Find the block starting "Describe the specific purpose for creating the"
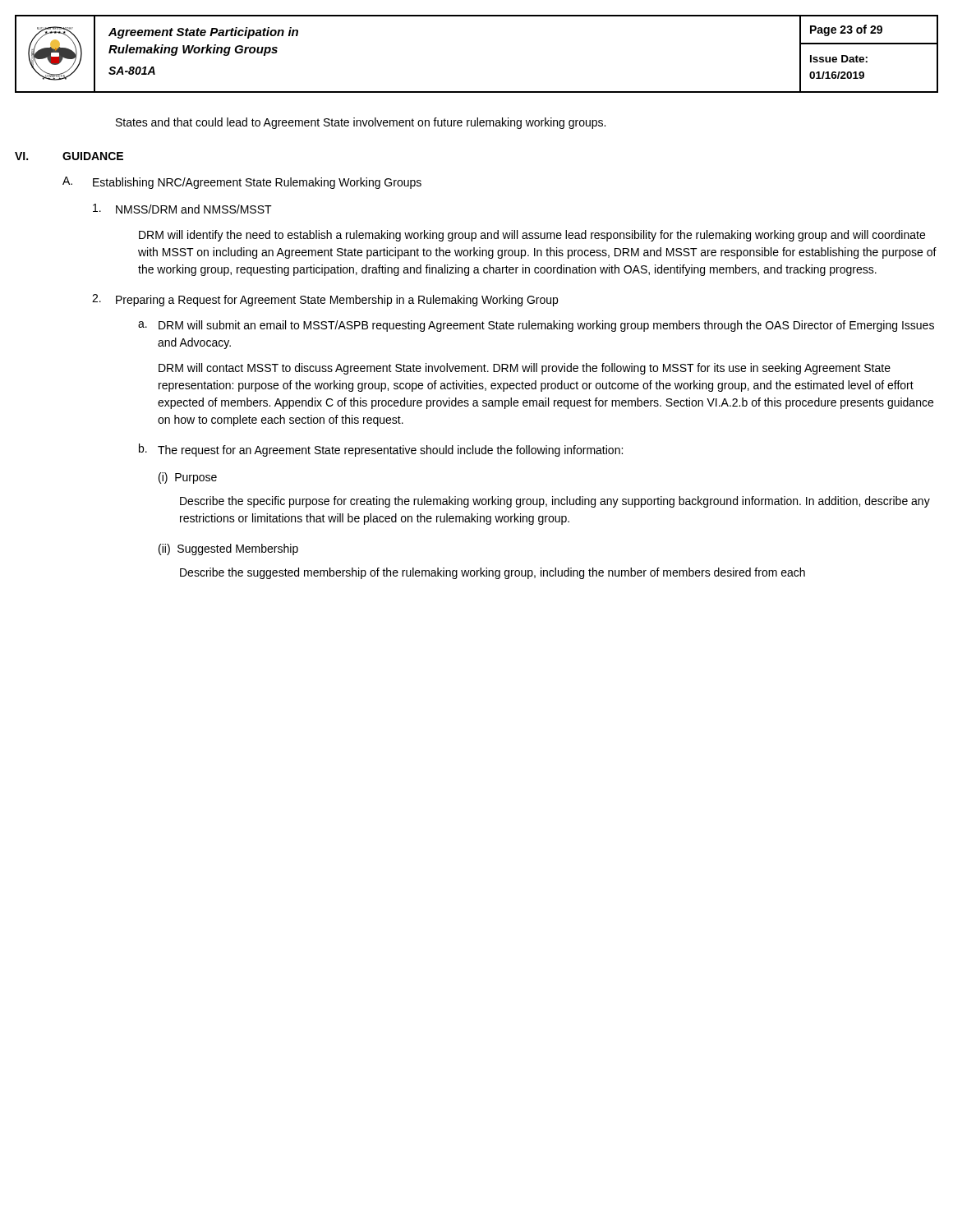 tap(554, 509)
